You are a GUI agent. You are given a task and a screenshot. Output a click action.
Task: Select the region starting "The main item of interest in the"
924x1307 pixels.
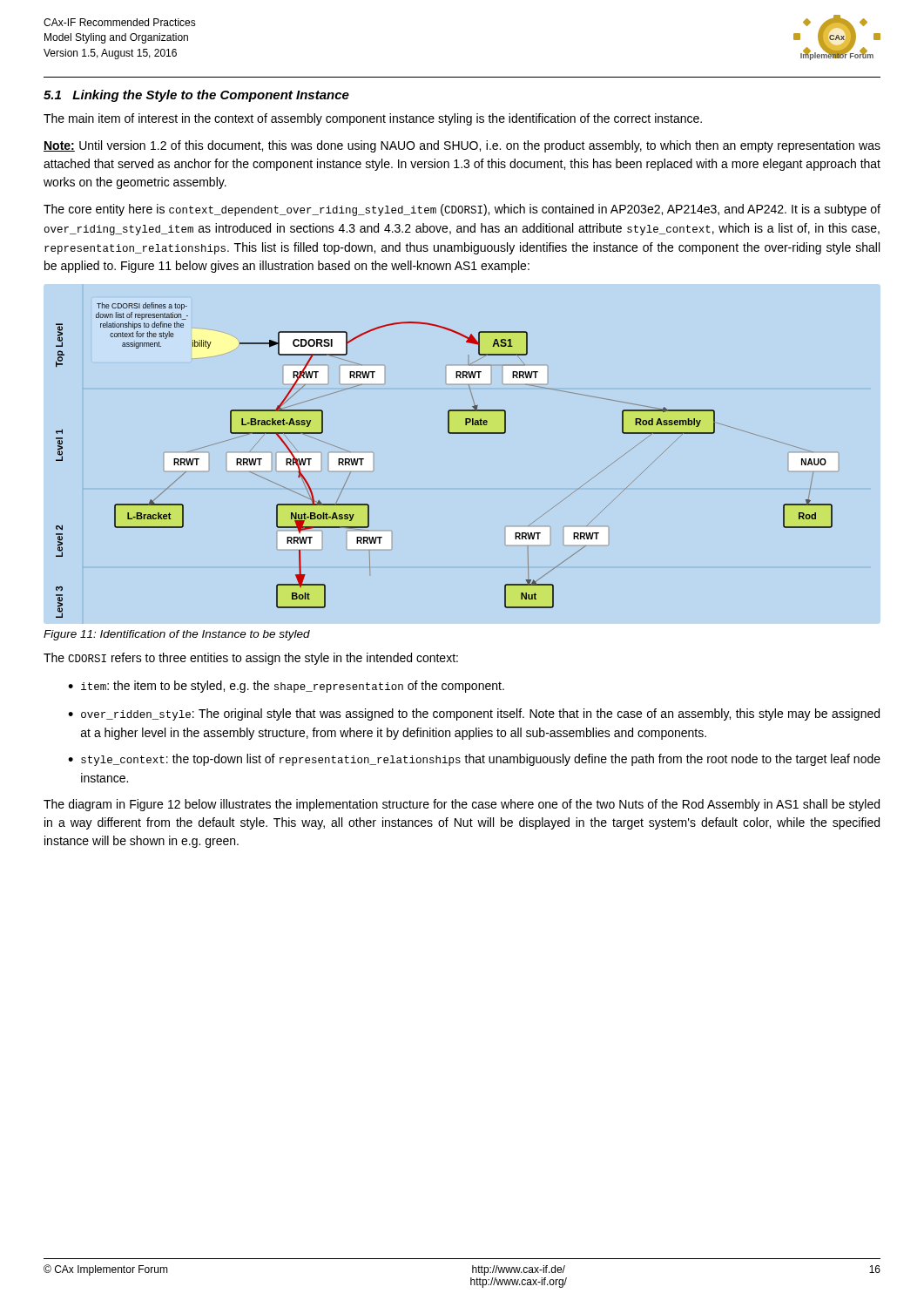pyautogui.click(x=462, y=119)
